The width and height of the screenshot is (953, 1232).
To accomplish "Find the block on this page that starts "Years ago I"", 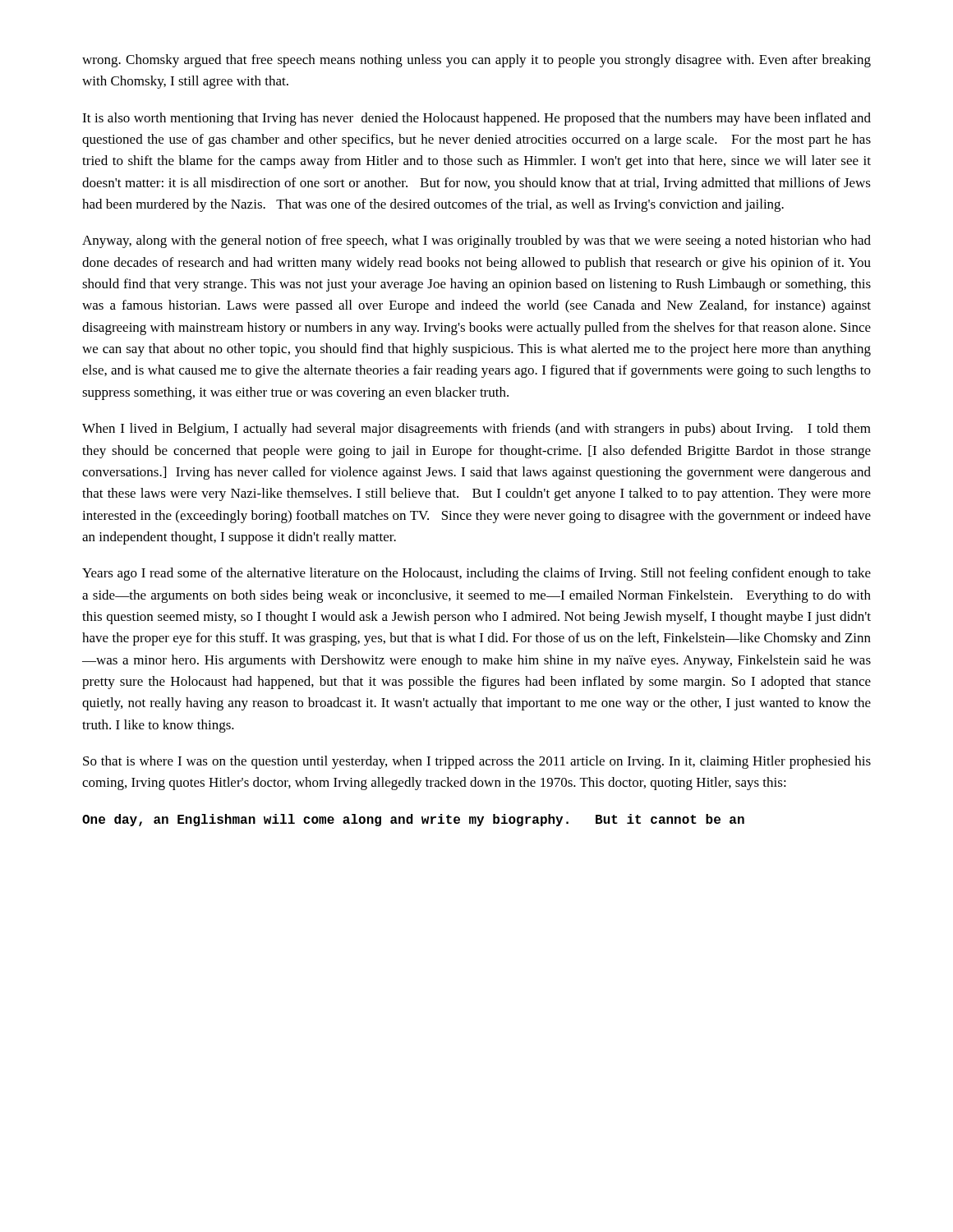I will click(x=476, y=649).
